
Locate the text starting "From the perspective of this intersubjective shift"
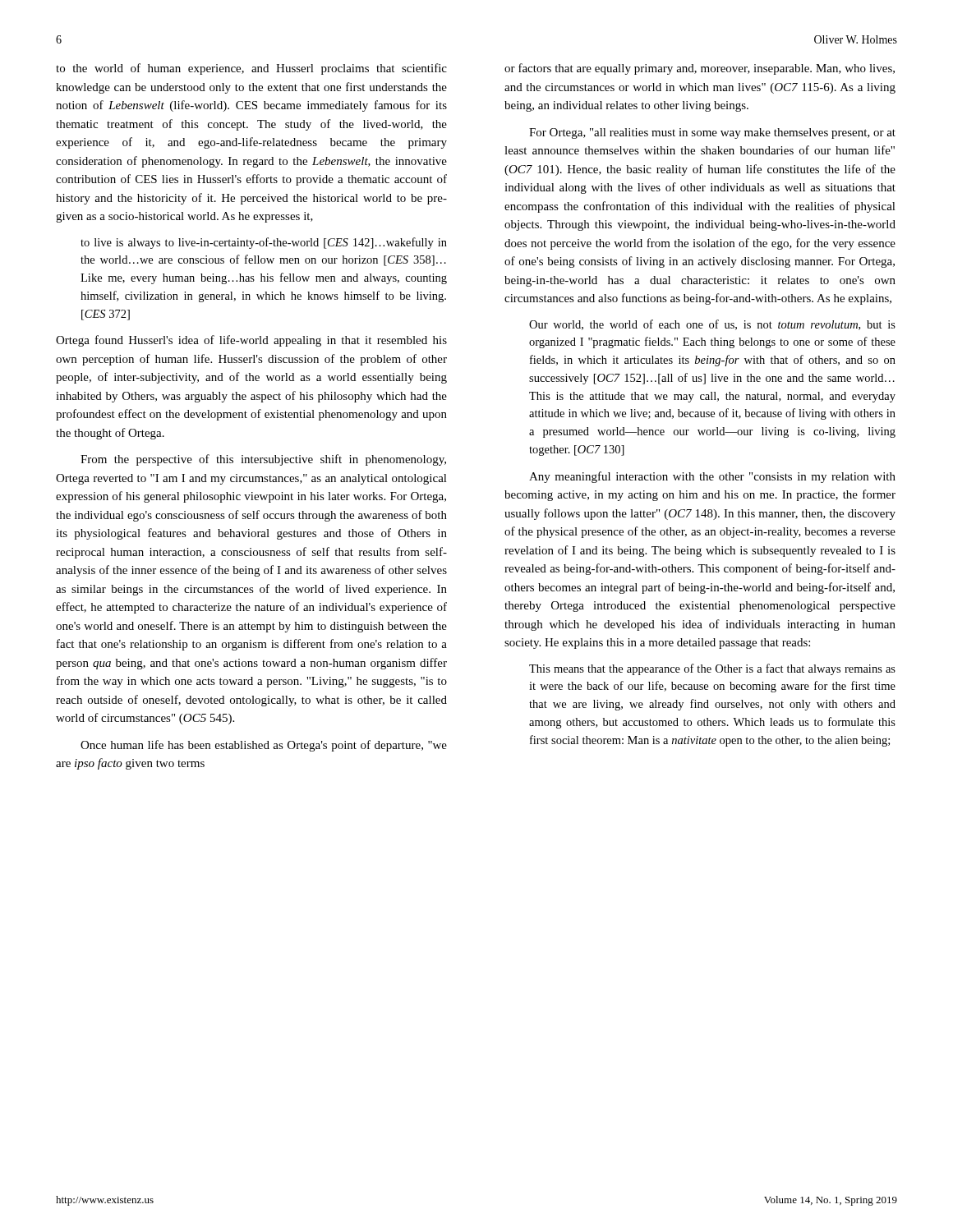[251, 589]
